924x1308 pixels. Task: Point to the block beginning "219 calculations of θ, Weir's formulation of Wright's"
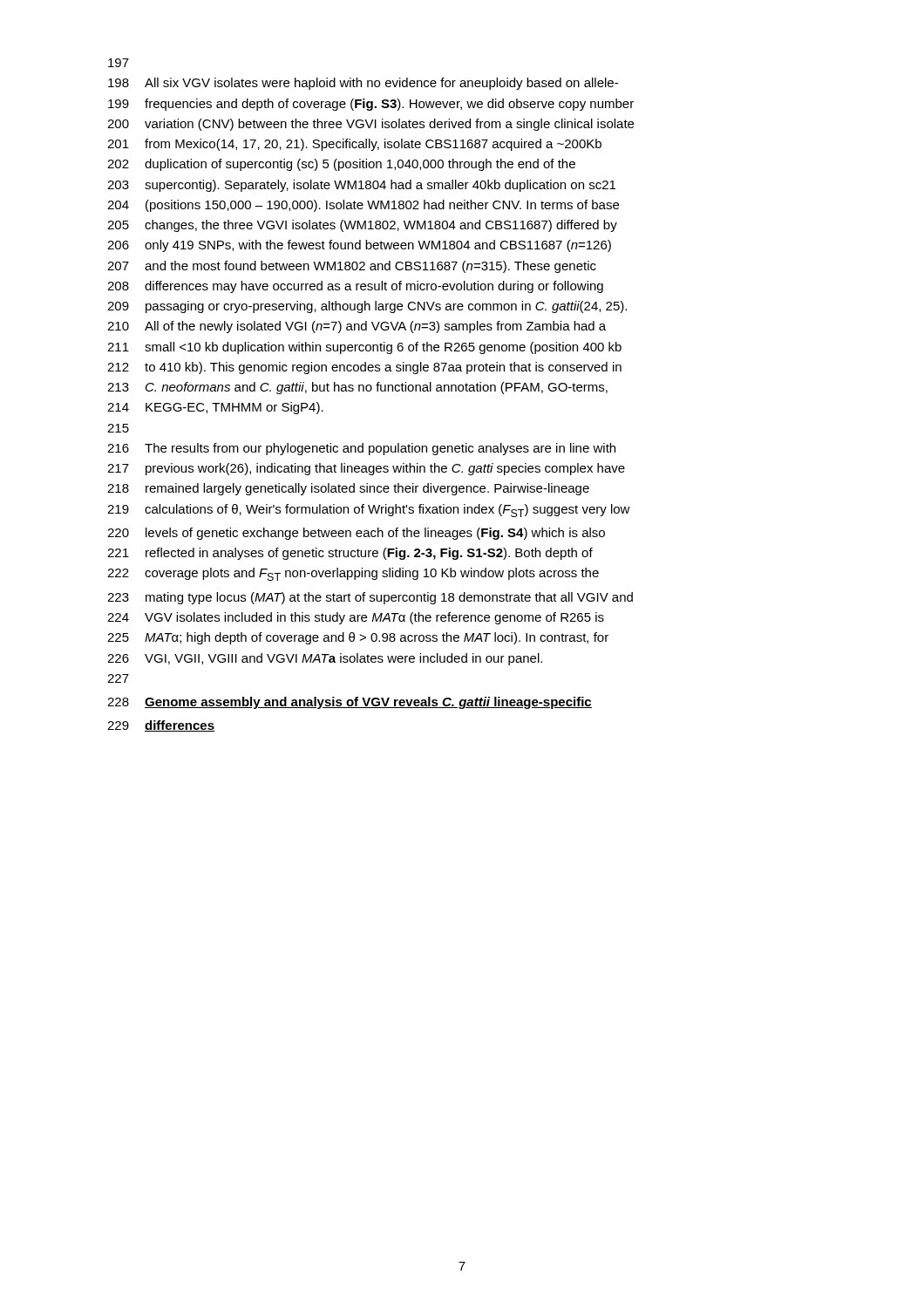tap(462, 510)
